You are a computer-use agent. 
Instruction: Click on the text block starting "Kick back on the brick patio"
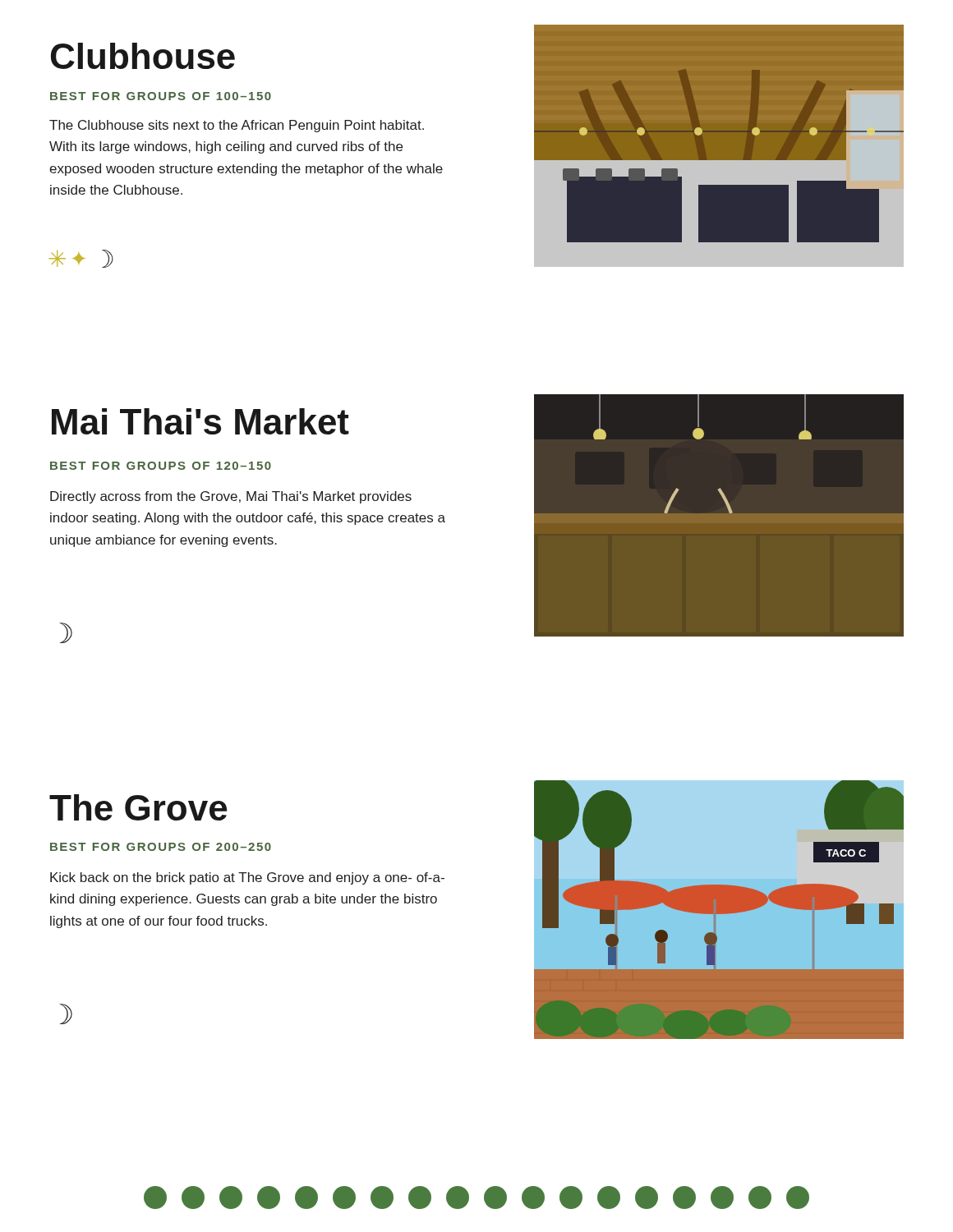(251, 900)
